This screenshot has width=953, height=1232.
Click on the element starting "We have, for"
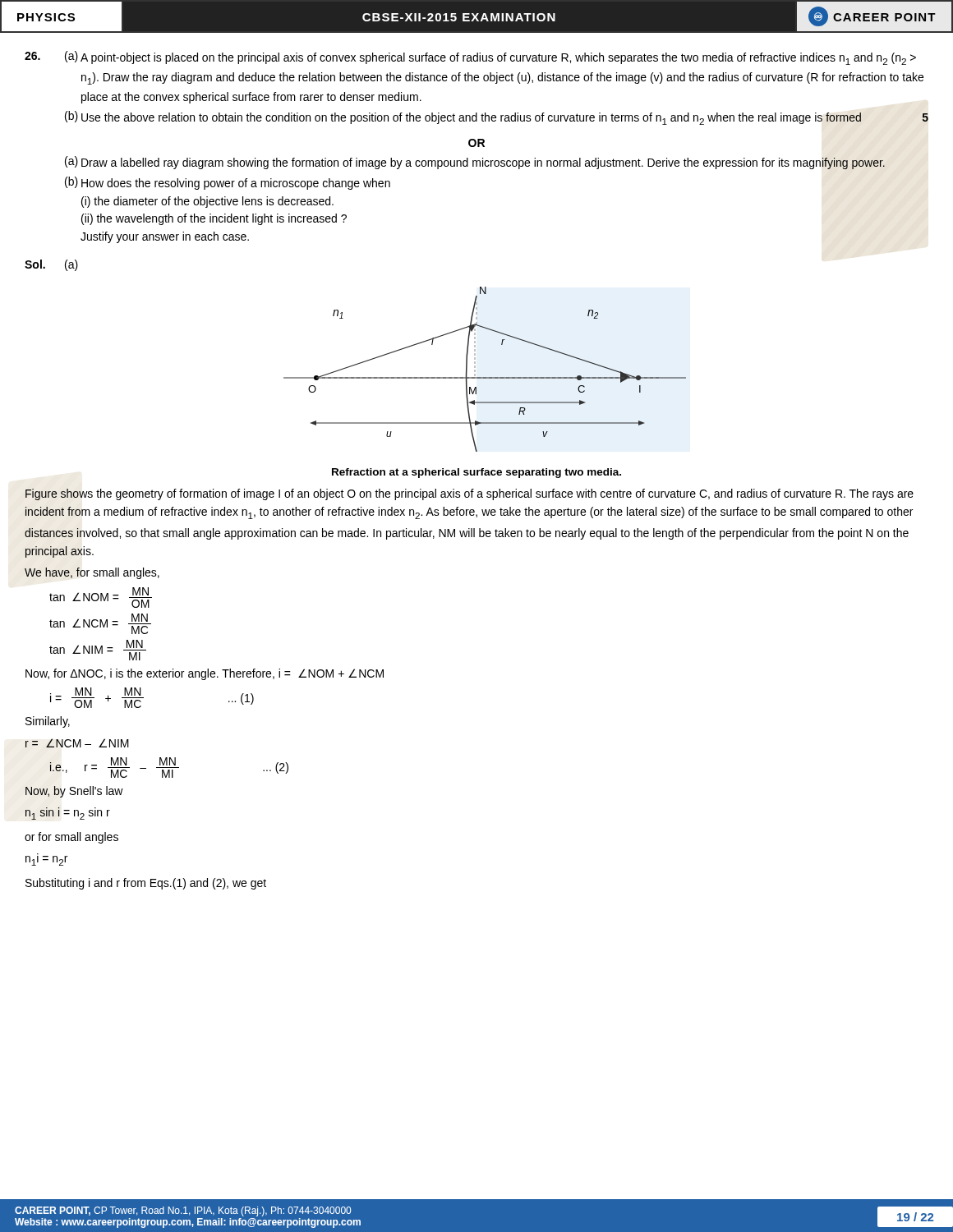click(x=92, y=573)
